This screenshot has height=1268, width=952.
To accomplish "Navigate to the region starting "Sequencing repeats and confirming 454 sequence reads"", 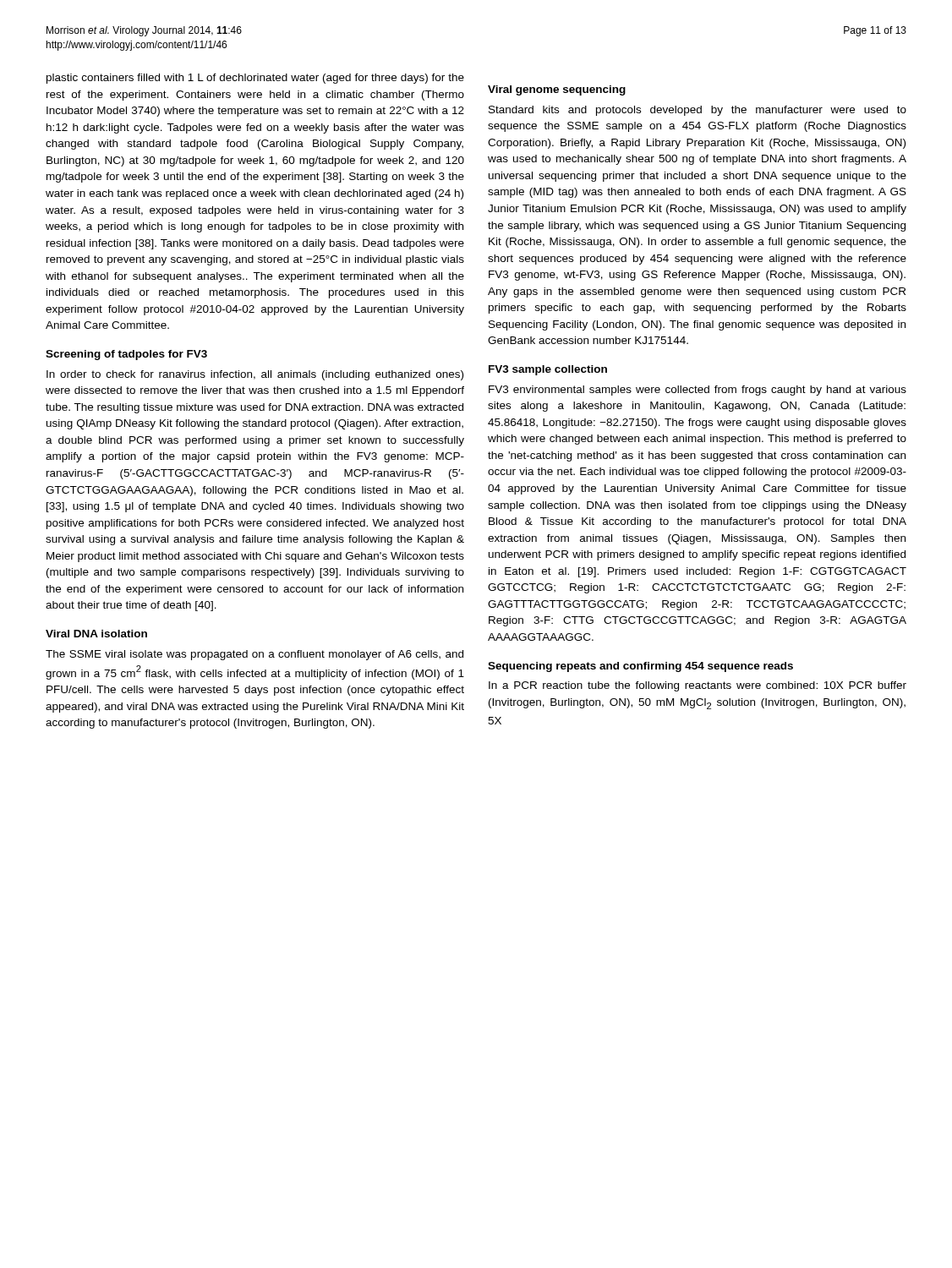I will 641,665.
